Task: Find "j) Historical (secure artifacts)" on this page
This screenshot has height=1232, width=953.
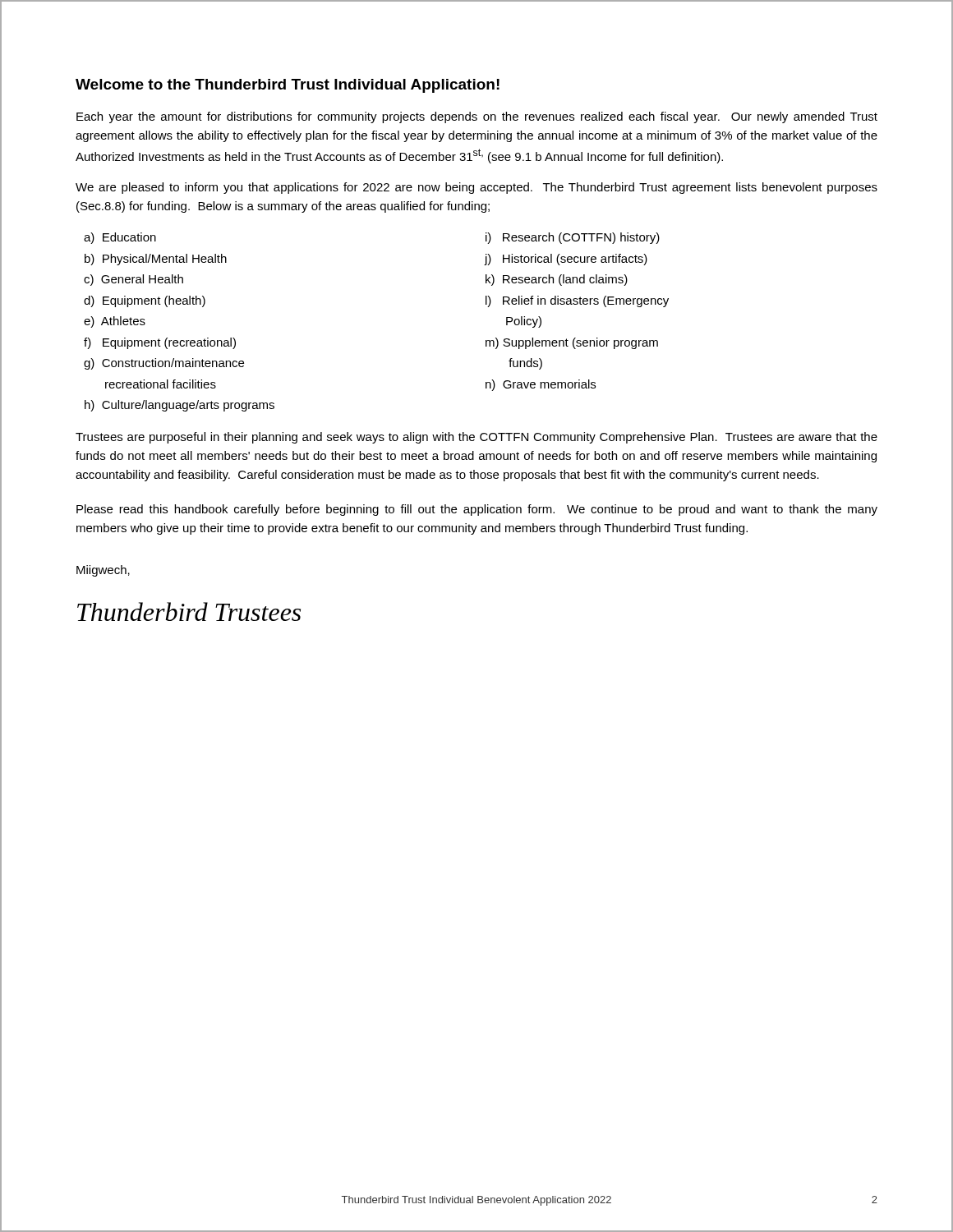Action: pyautogui.click(x=566, y=258)
